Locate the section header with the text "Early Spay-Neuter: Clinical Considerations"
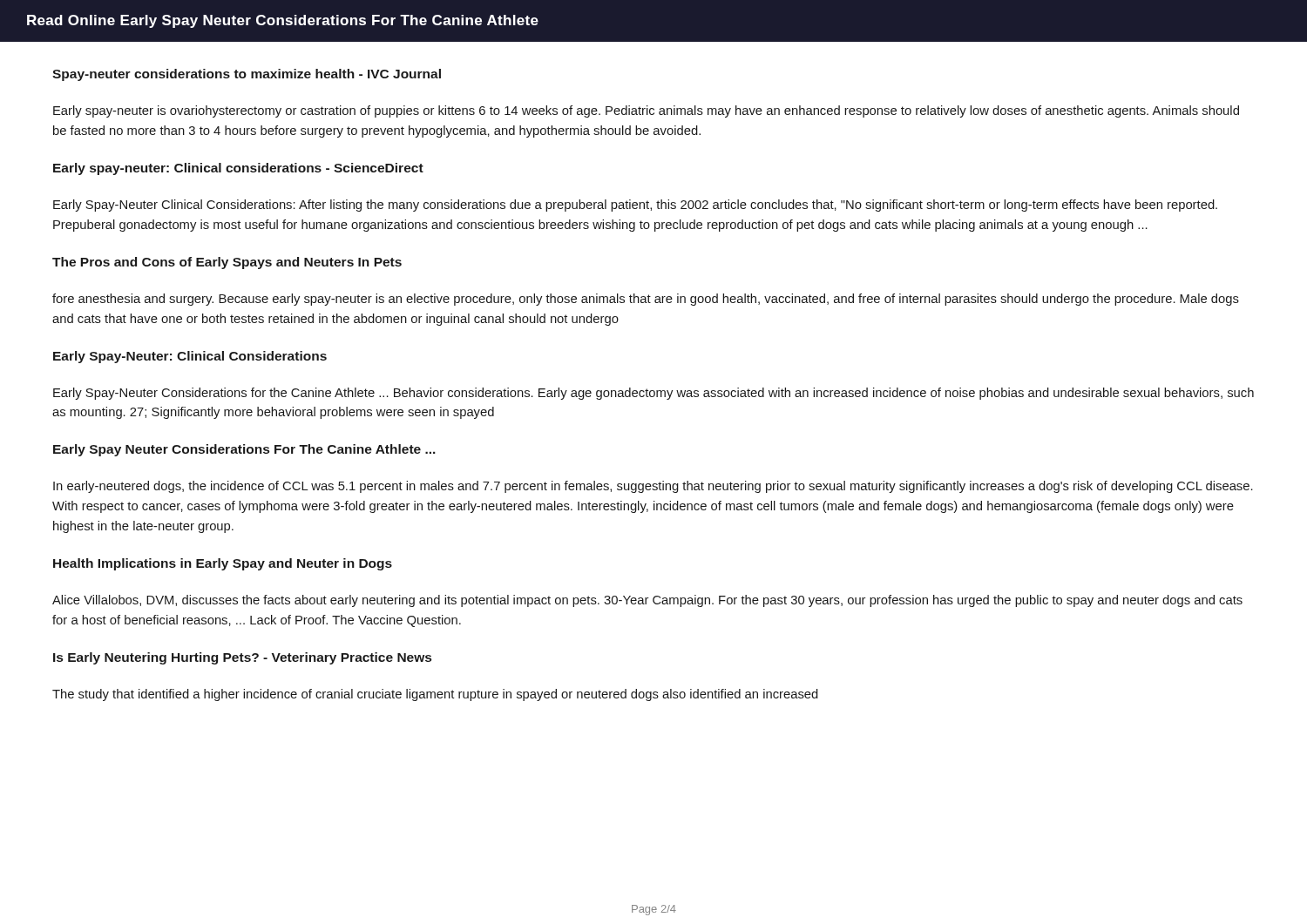This screenshot has width=1307, height=924. pyautogui.click(x=190, y=357)
